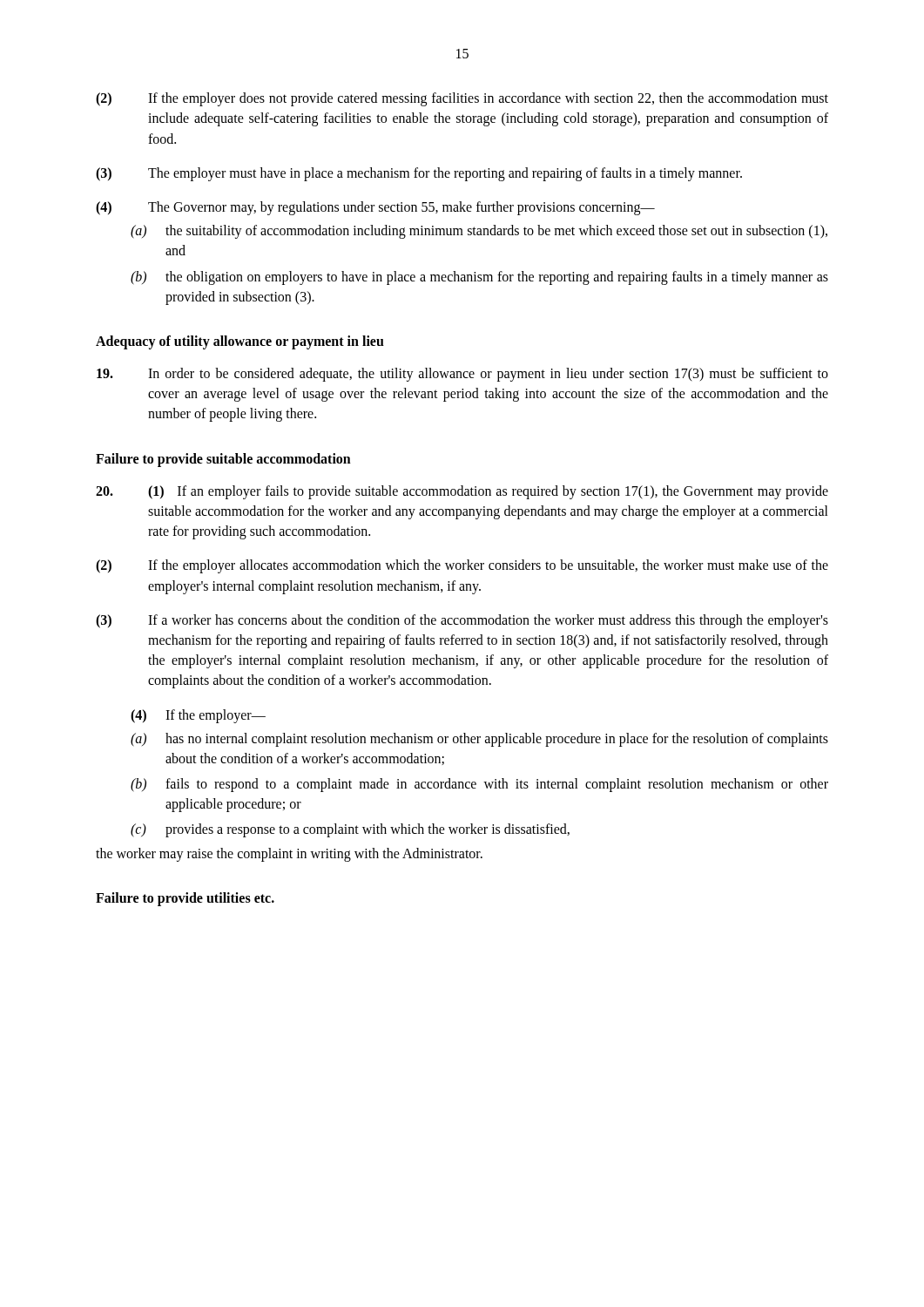Click on the list item containing "(b) the obligation on employers"
Image resolution: width=924 pixels, height=1307 pixels.
point(479,286)
